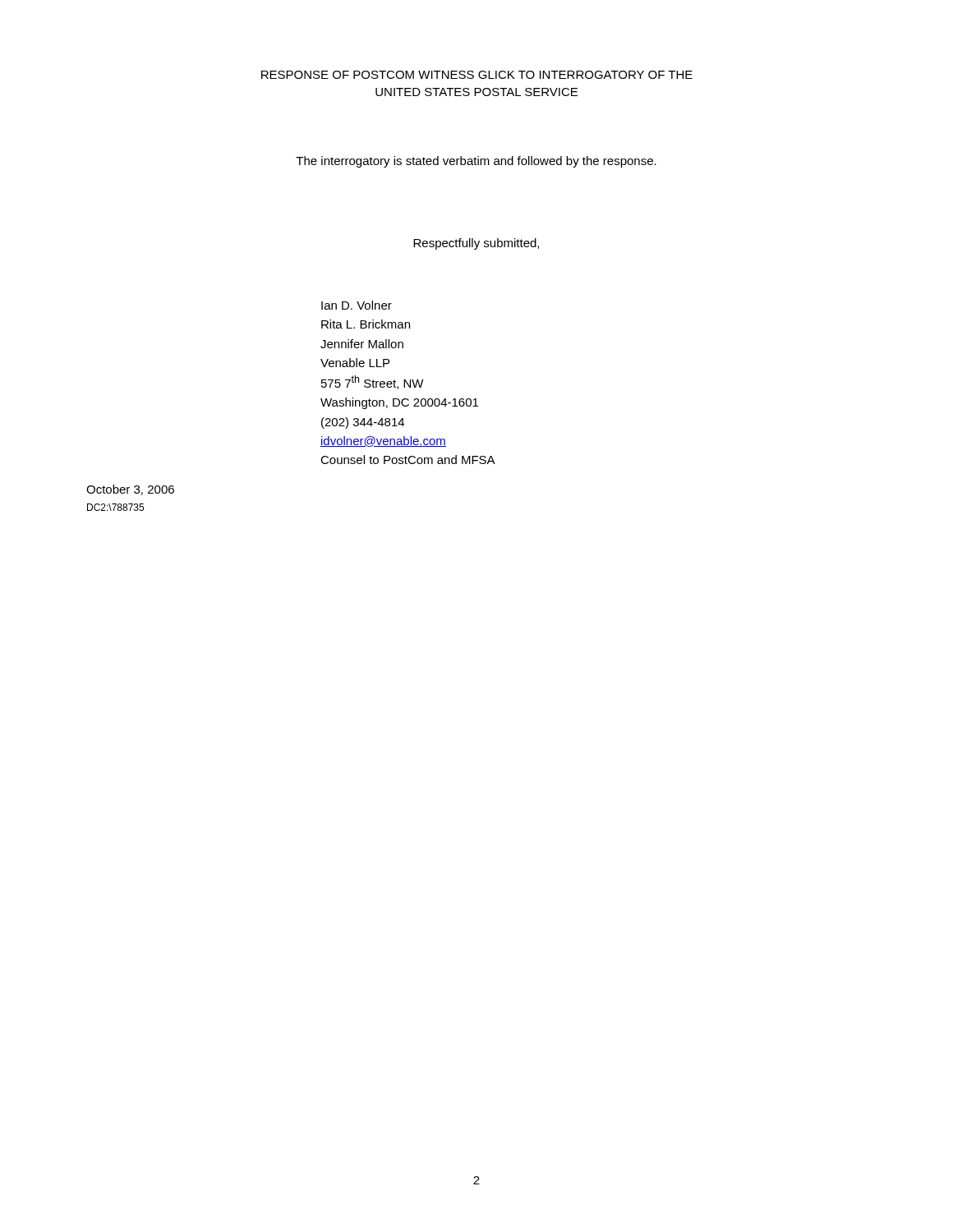953x1232 pixels.
Task: Select the passage starting "The interrogatory is stated verbatim and followed"
Action: (x=476, y=161)
